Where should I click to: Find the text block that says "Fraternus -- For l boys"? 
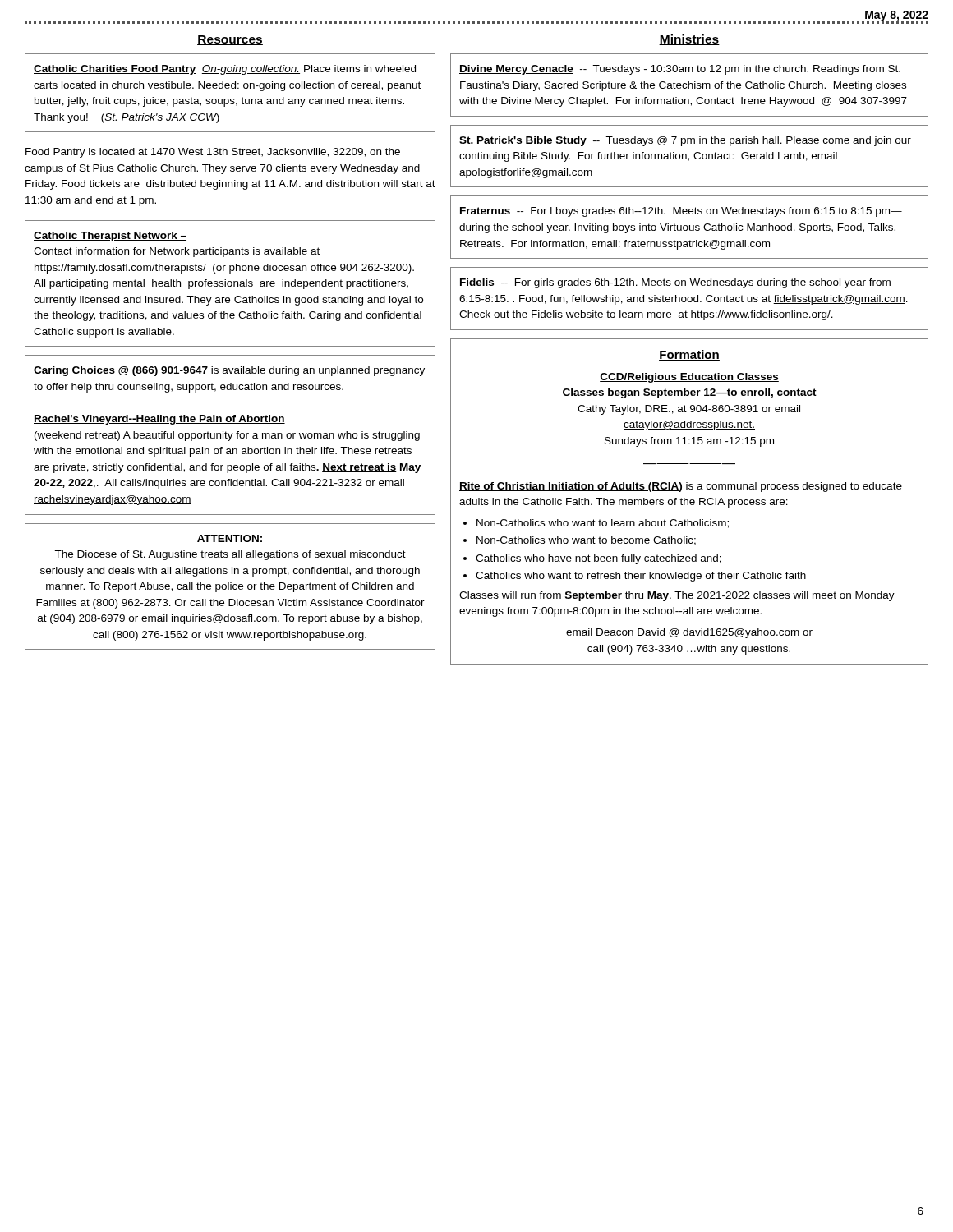680,227
